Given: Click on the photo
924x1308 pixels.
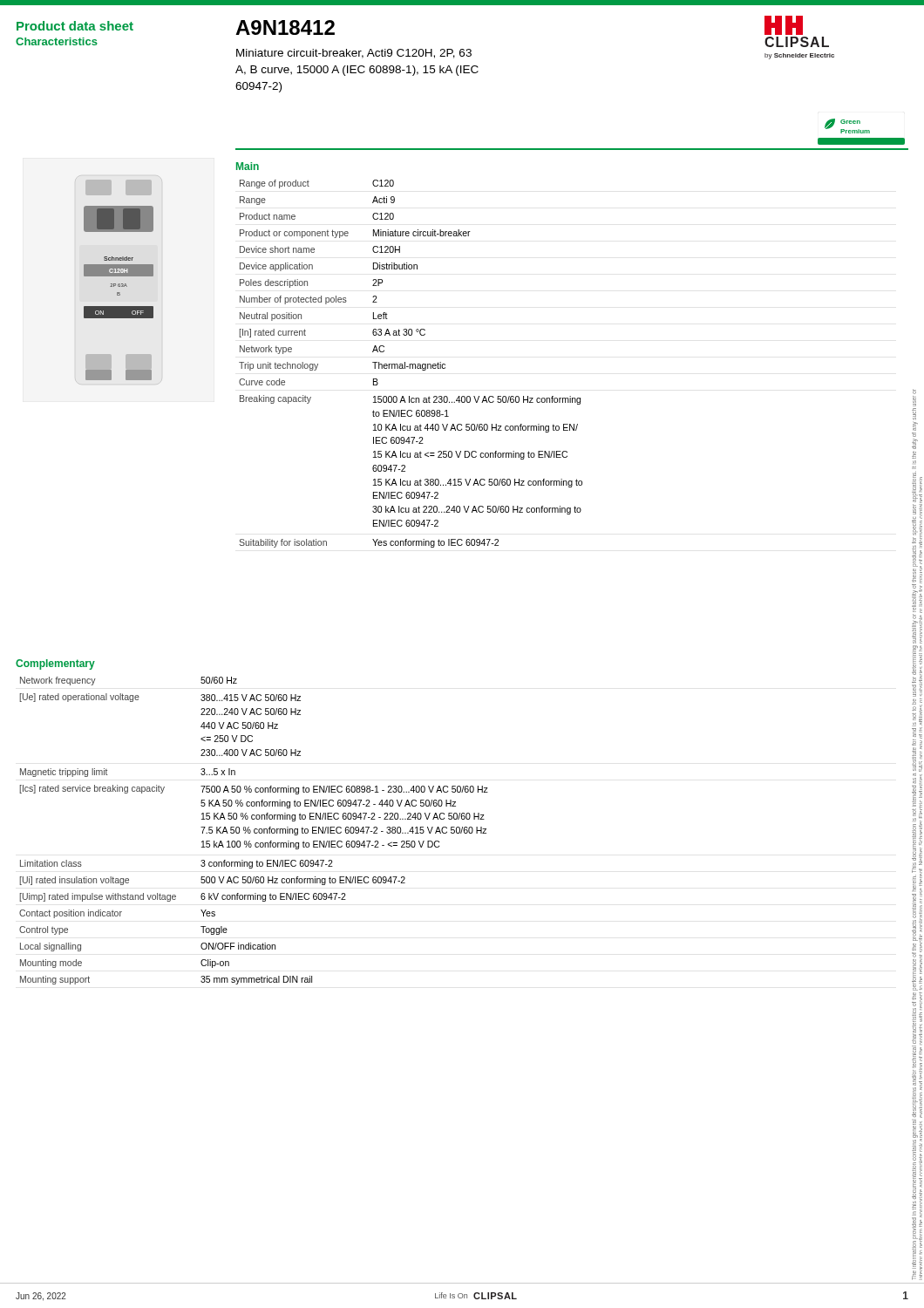Looking at the screenshot, I should [118, 280].
